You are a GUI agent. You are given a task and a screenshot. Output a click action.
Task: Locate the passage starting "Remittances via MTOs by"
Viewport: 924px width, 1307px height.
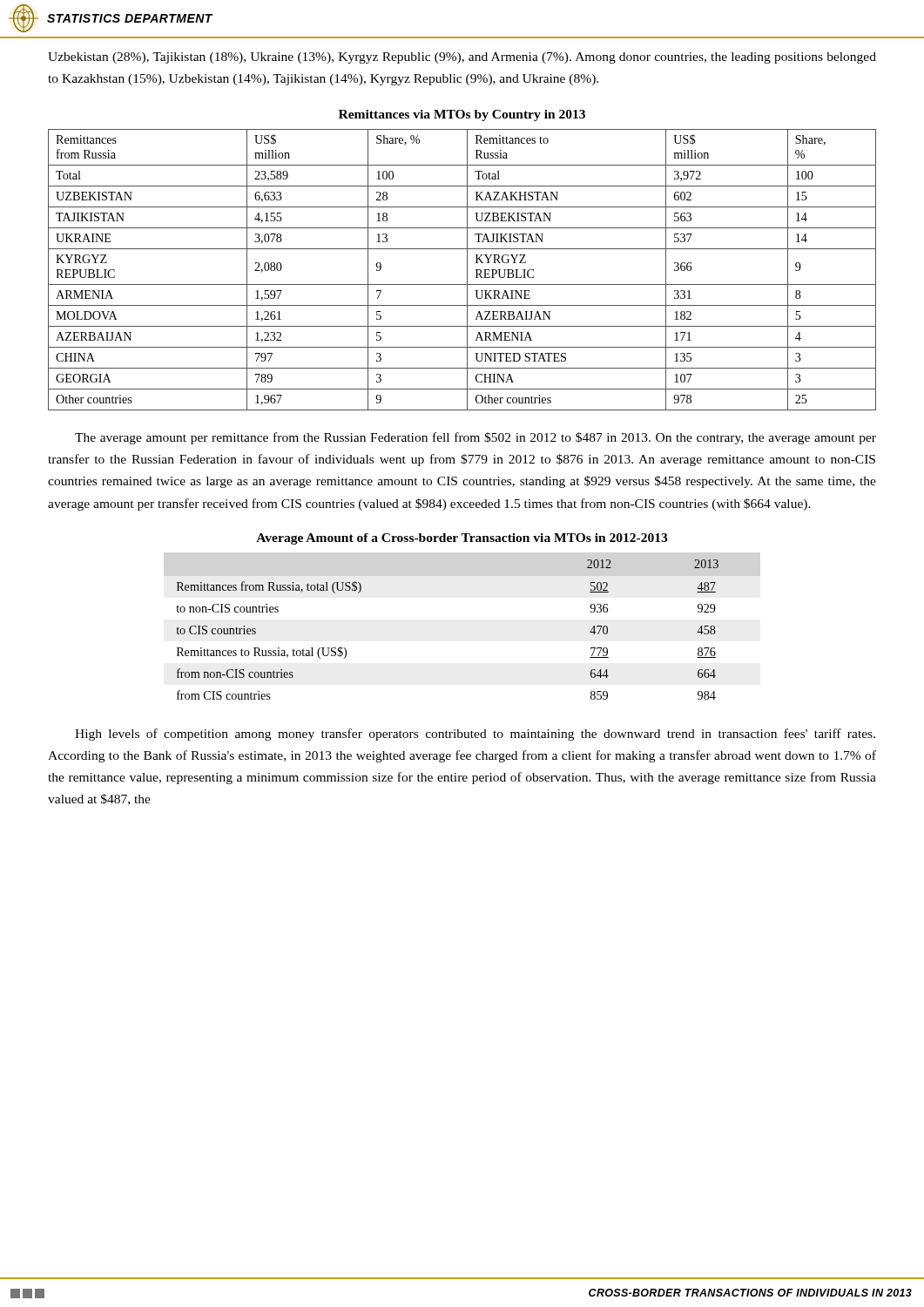pos(462,114)
